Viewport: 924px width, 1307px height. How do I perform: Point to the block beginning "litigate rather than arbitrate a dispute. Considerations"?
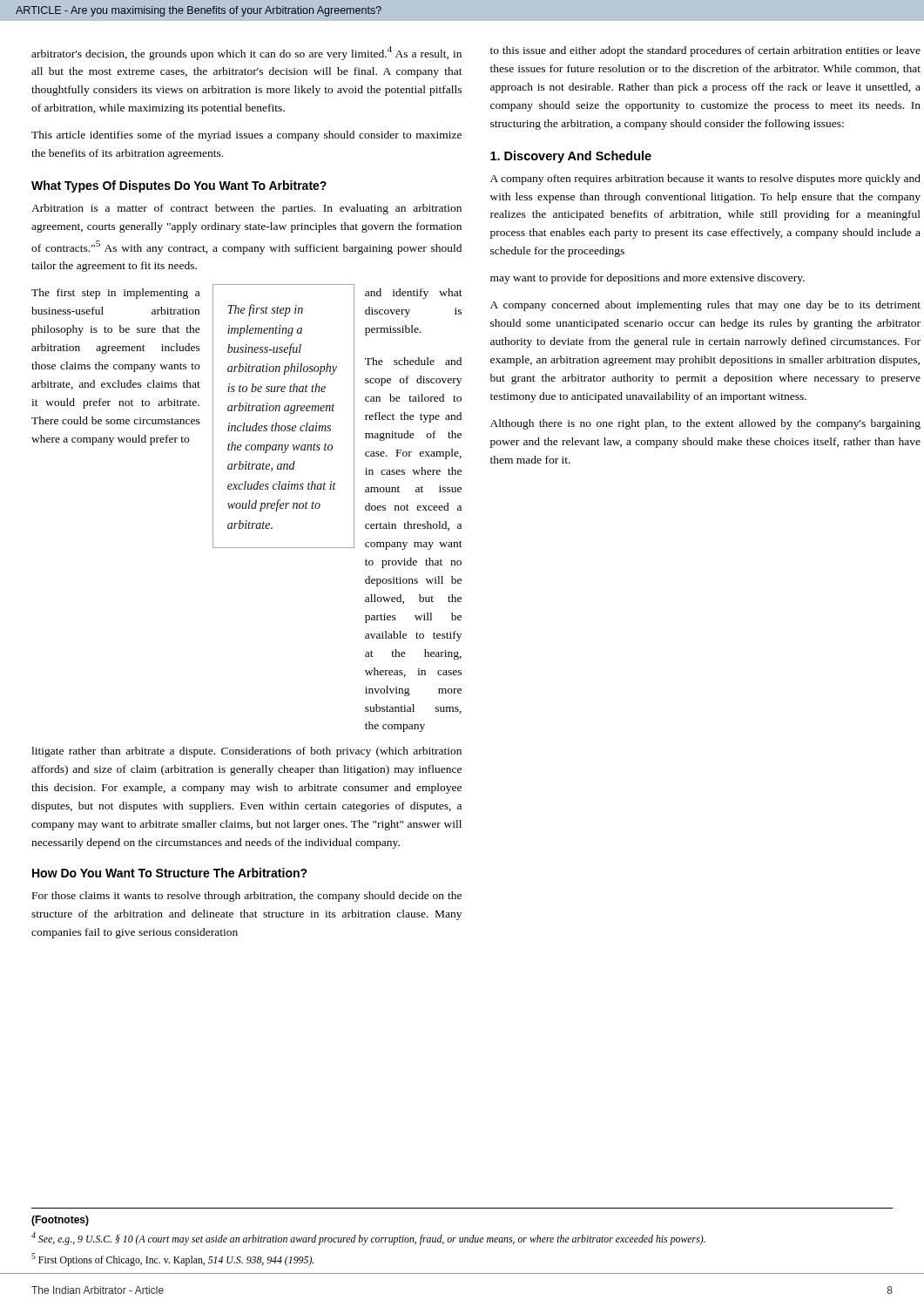point(247,797)
